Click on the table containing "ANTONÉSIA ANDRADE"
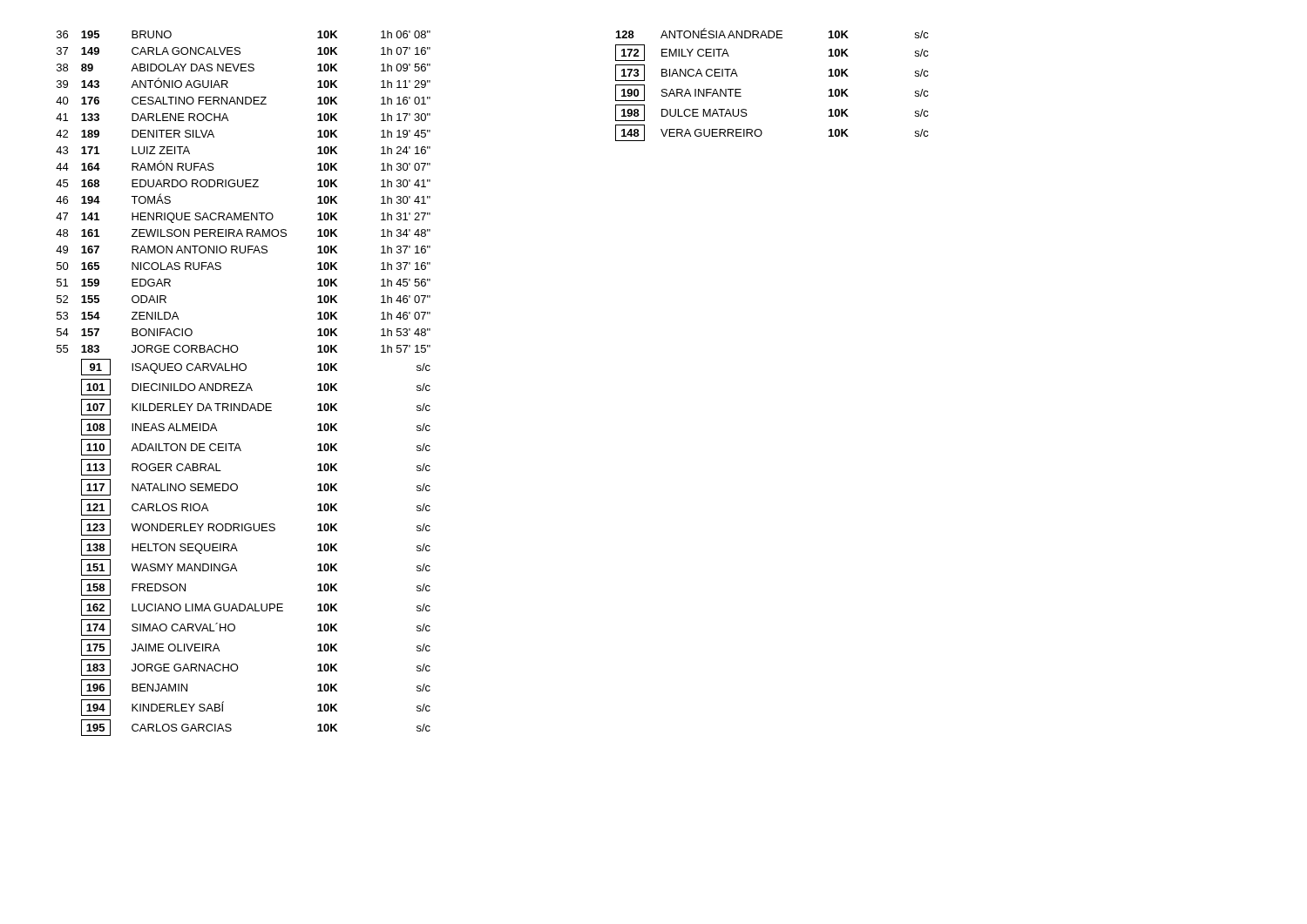This screenshot has height=924, width=1307. click(758, 84)
